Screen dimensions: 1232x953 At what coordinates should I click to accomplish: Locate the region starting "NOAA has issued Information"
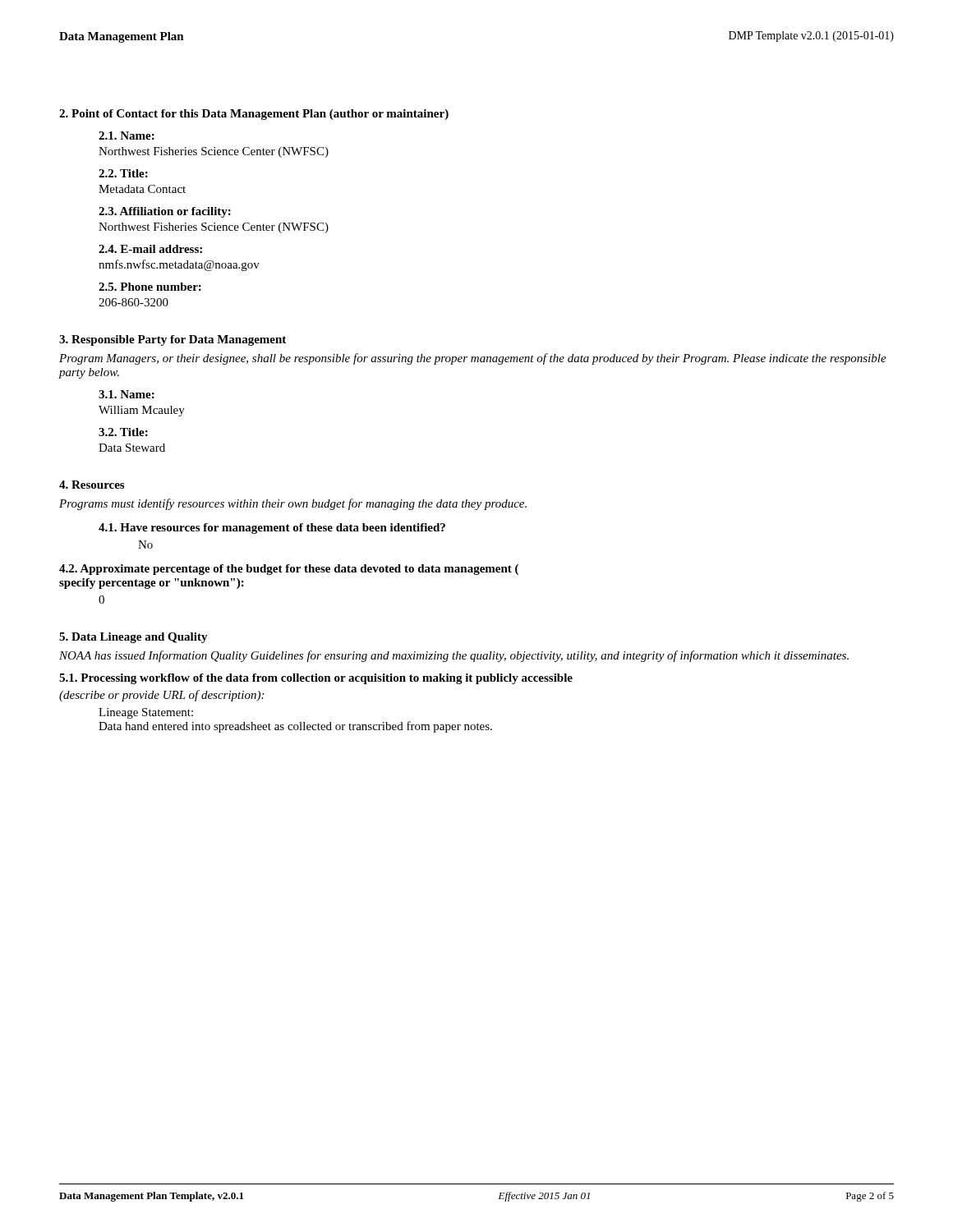[454, 655]
